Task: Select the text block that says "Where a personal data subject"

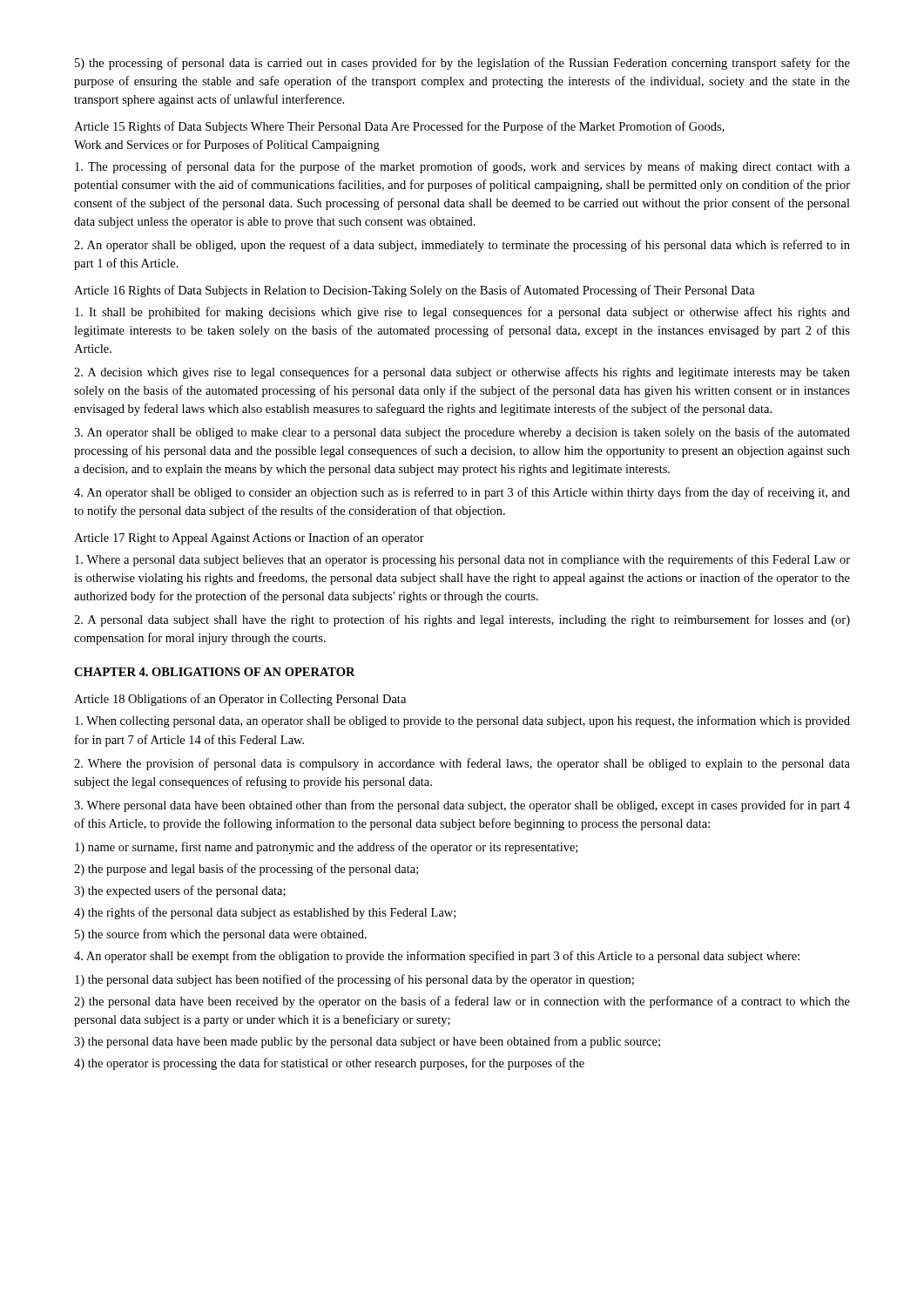Action: click(x=462, y=599)
